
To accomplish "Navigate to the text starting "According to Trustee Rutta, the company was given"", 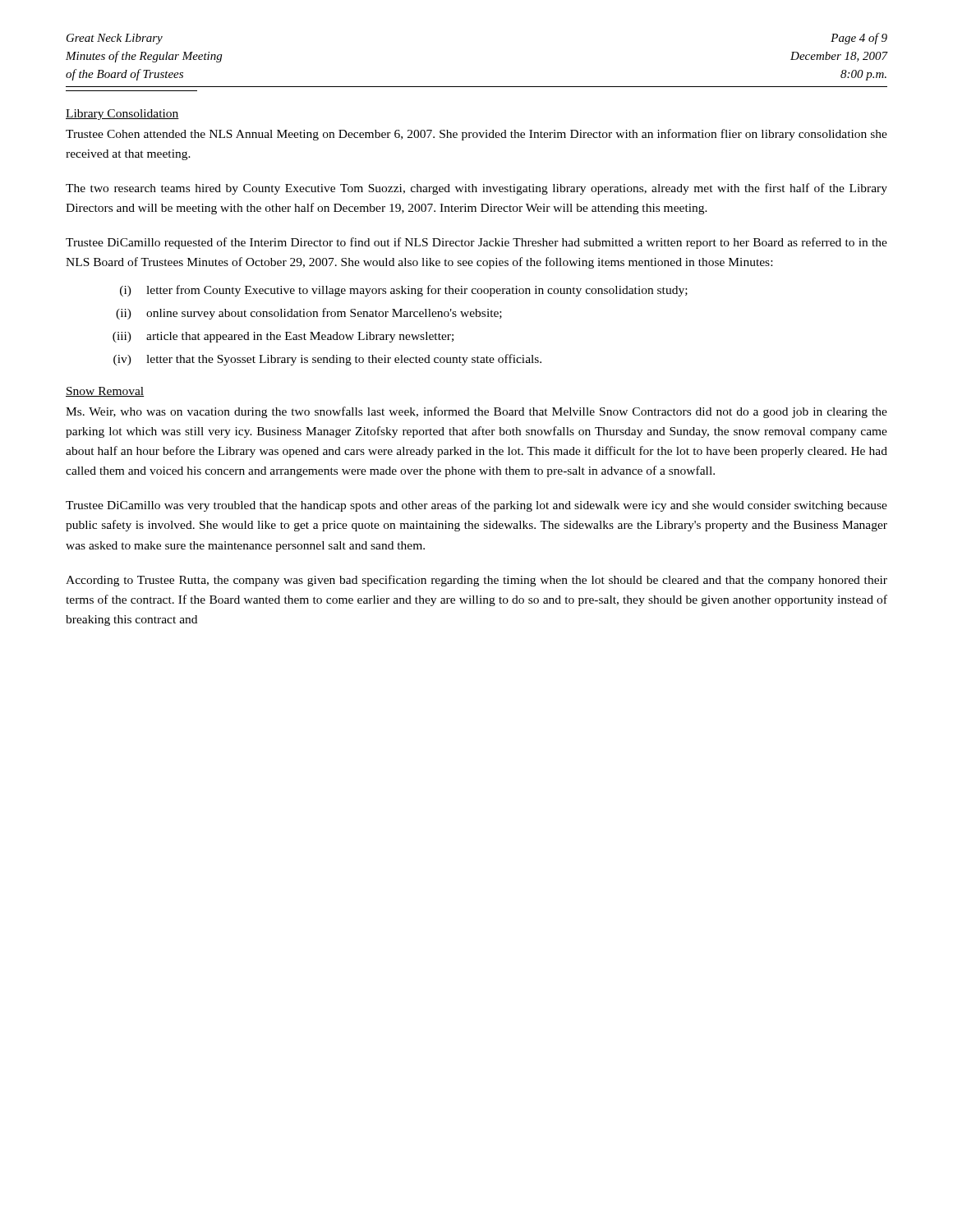I will pyautogui.click(x=476, y=599).
